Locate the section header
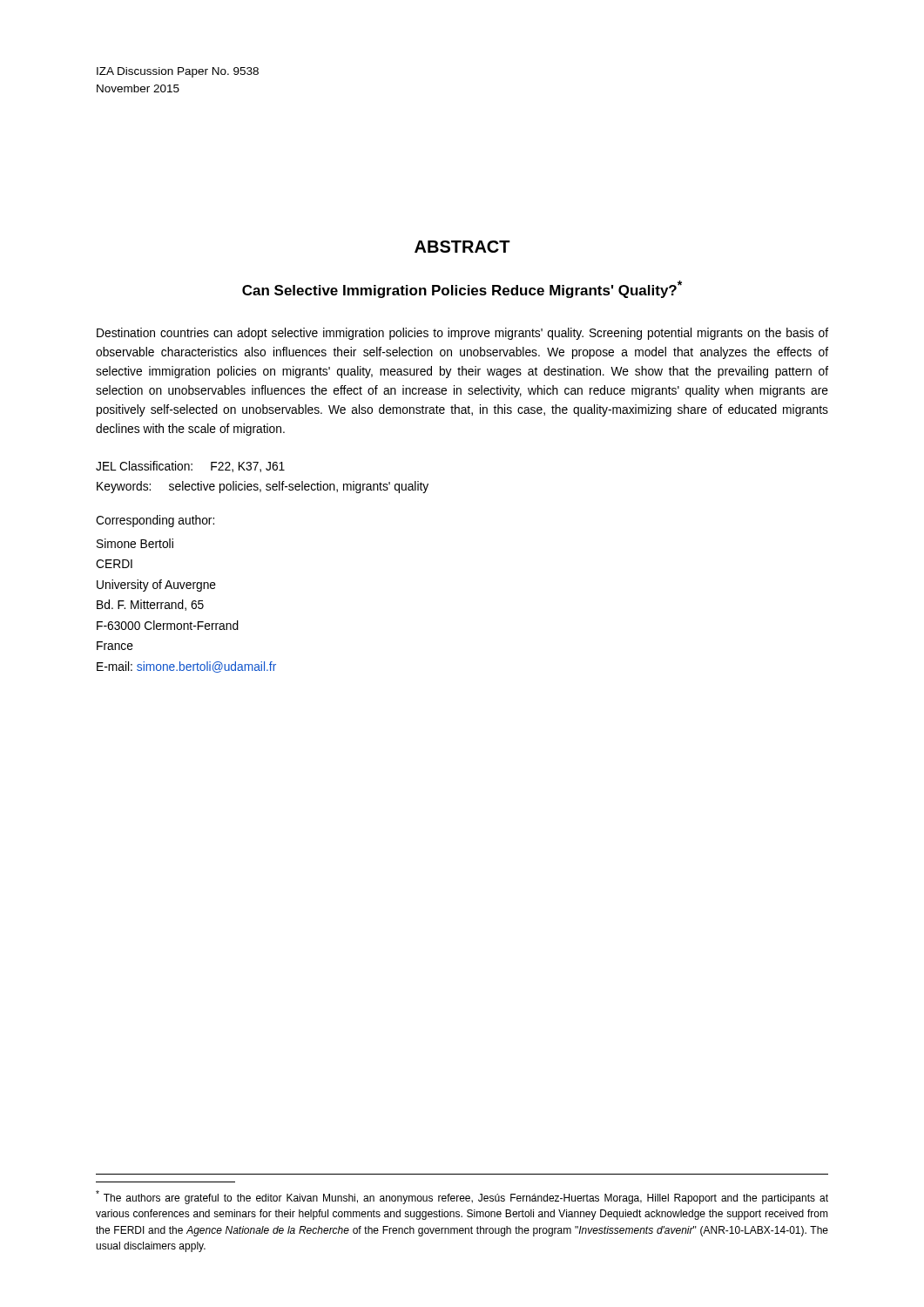The width and height of the screenshot is (924, 1307). pos(462,288)
